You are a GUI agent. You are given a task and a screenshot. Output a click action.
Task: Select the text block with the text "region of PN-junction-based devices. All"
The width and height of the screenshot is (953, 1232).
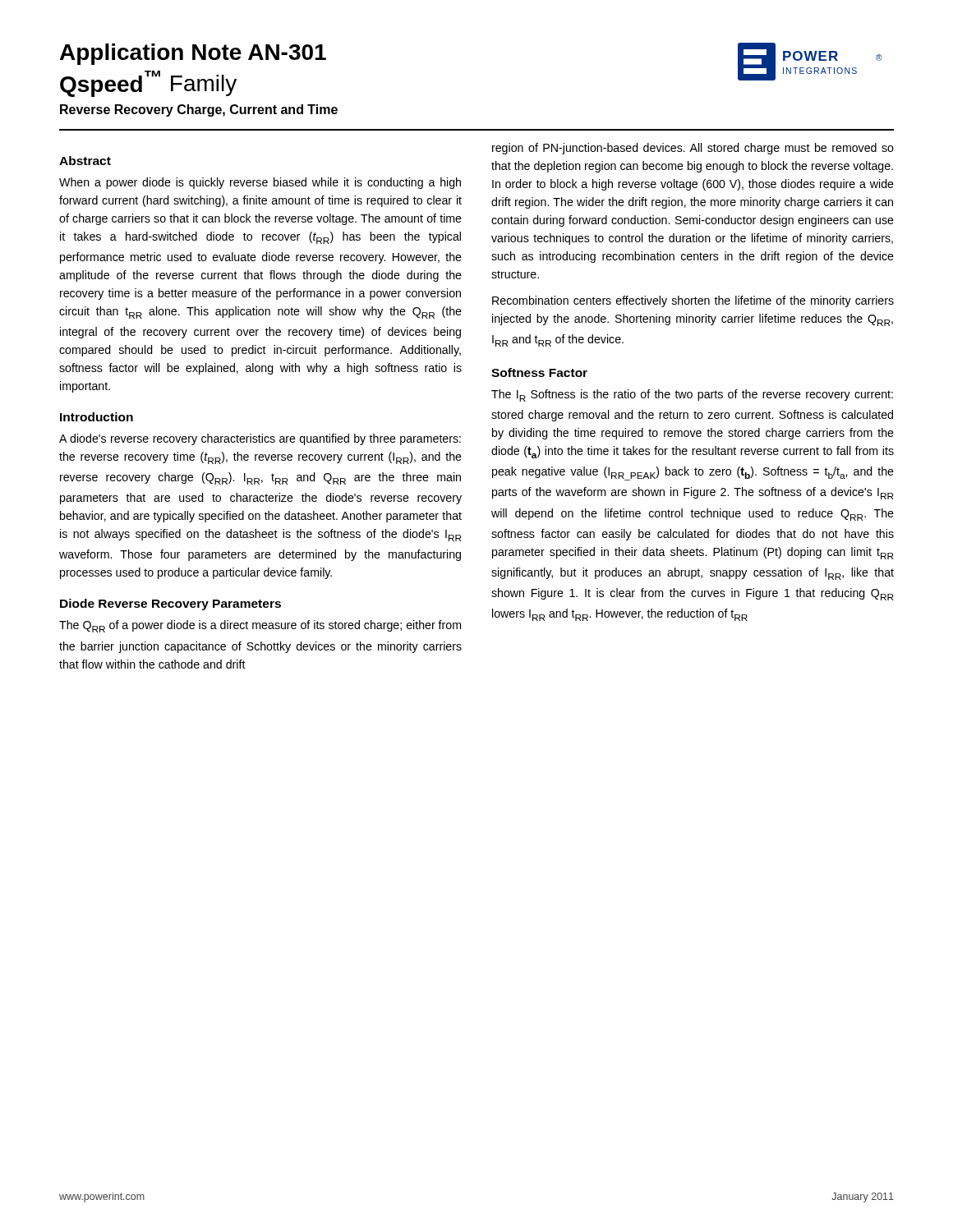(x=693, y=211)
